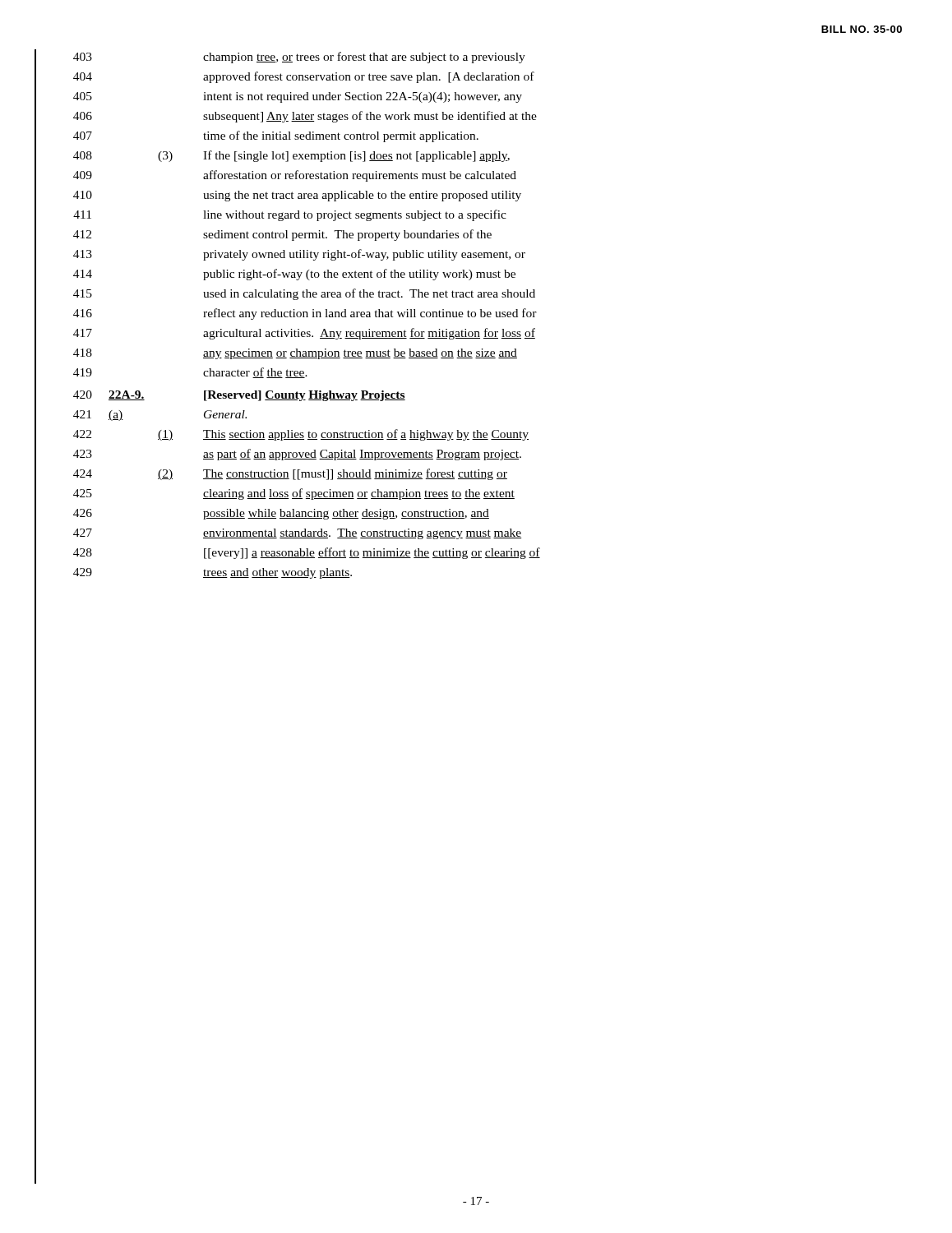The image size is (952, 1233).
Task: Locate the text "421 (a) General."
Action: coord(79,416)
